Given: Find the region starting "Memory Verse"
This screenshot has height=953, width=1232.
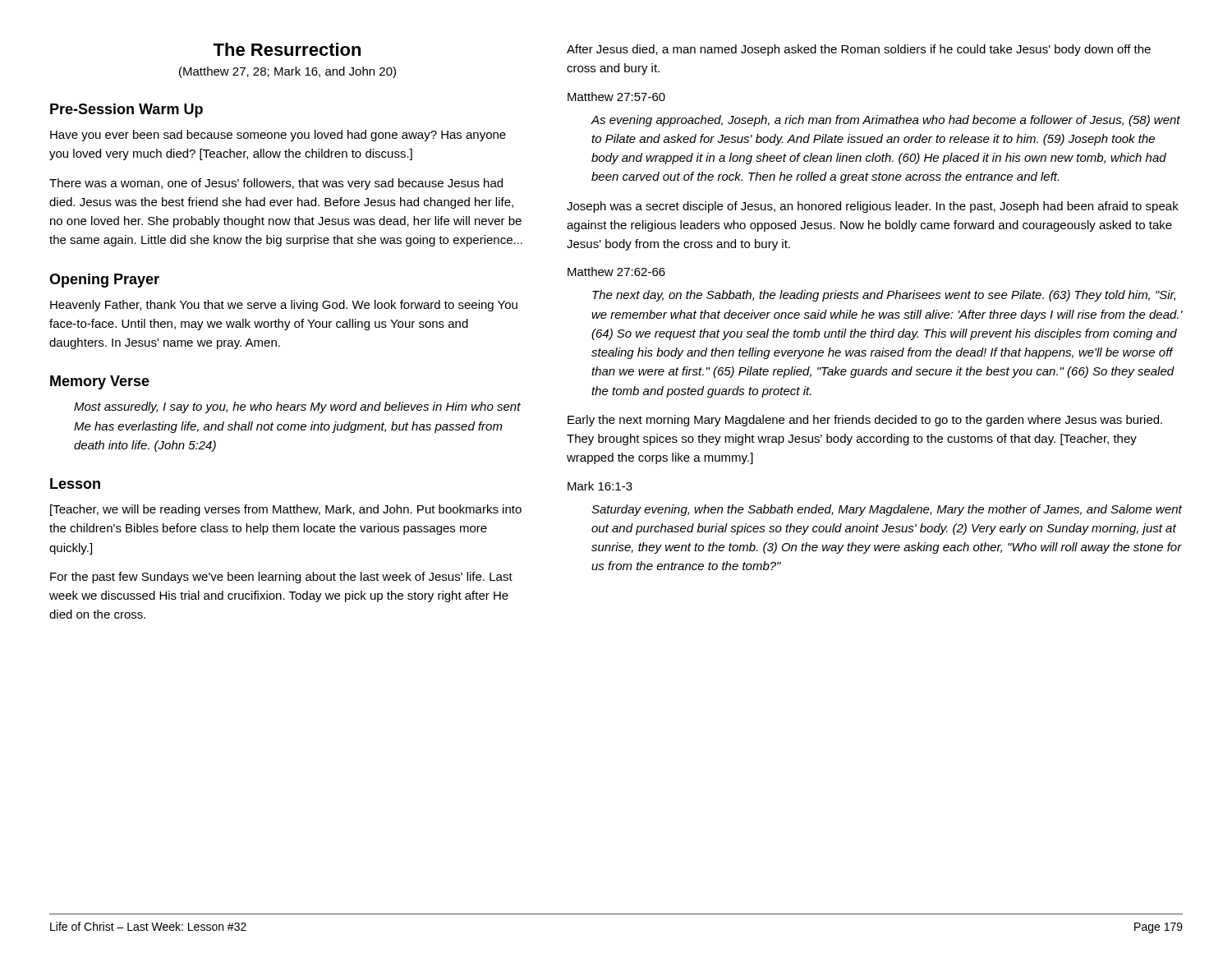Looking at the screenshot, I should click(x=99, y=381).
